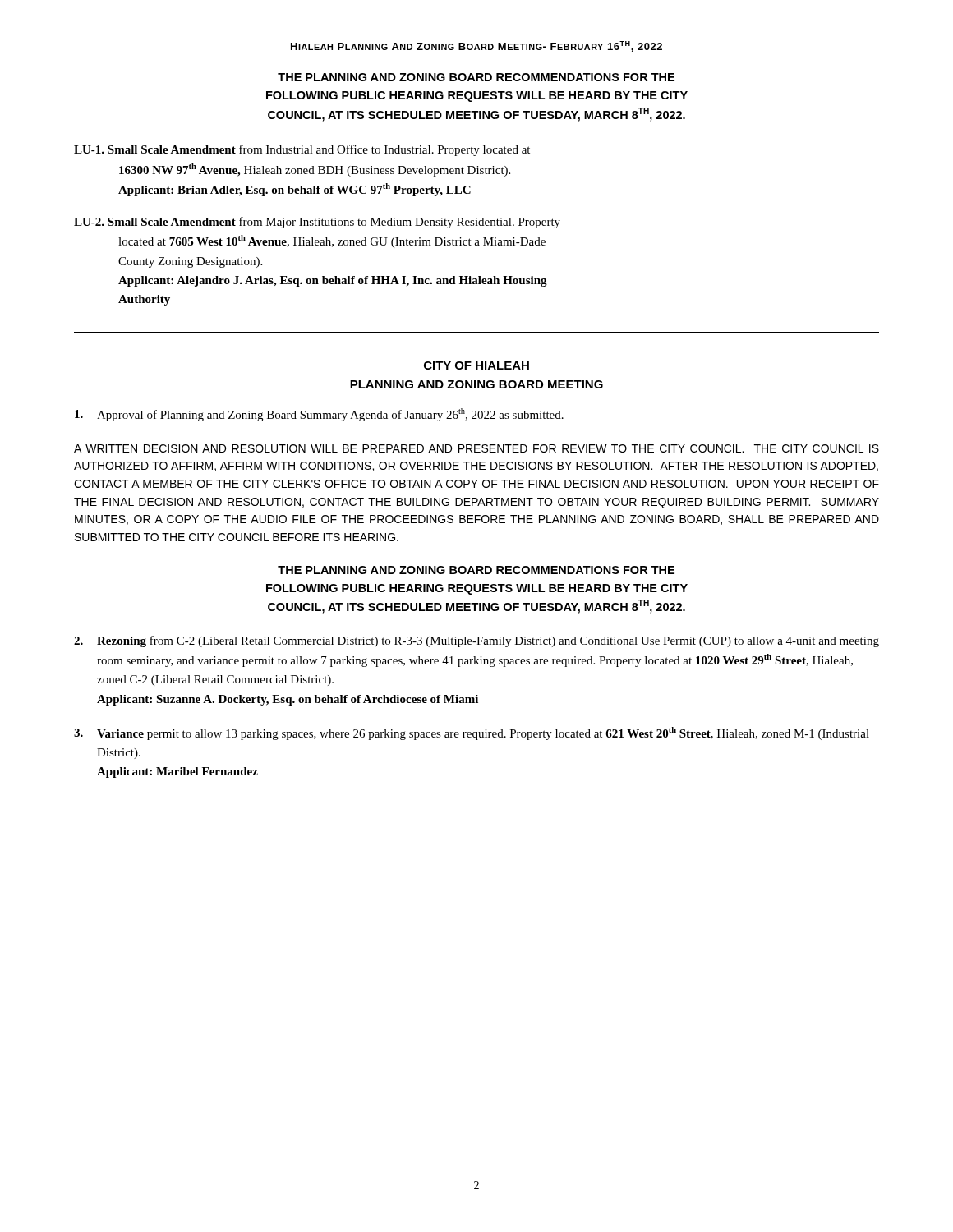Locate the section header that opens with "CITY OF HIALEAH PLANNING AND ZONING BOARD"
The height and width of the screenshot is (1232, 953).
[476, 375]
